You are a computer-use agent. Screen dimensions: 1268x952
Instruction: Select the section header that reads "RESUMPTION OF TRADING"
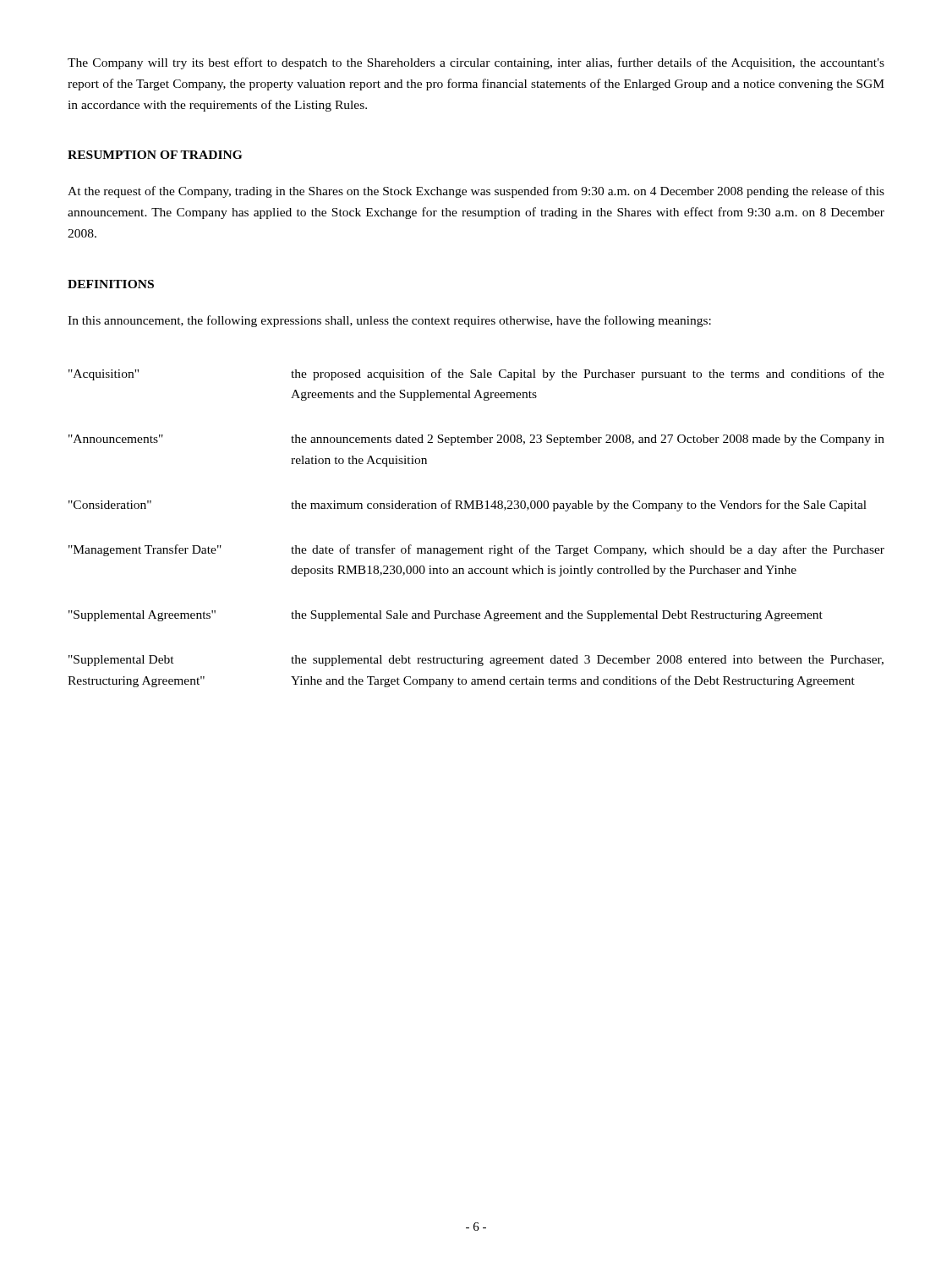coord(155,155)
